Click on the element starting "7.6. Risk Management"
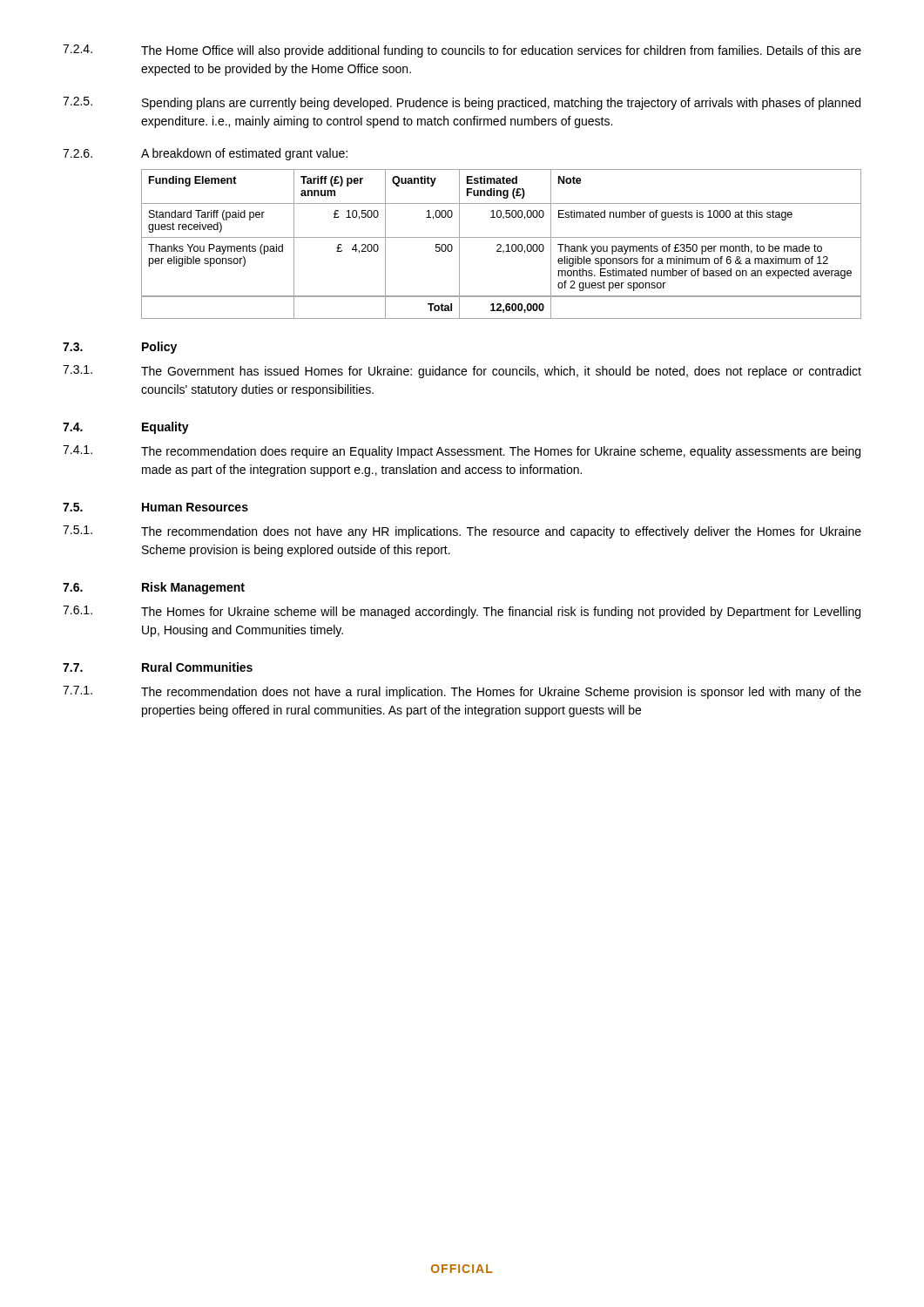Image resolution: width=924 pixels, height=1307 pixels. tap(154, 587)
